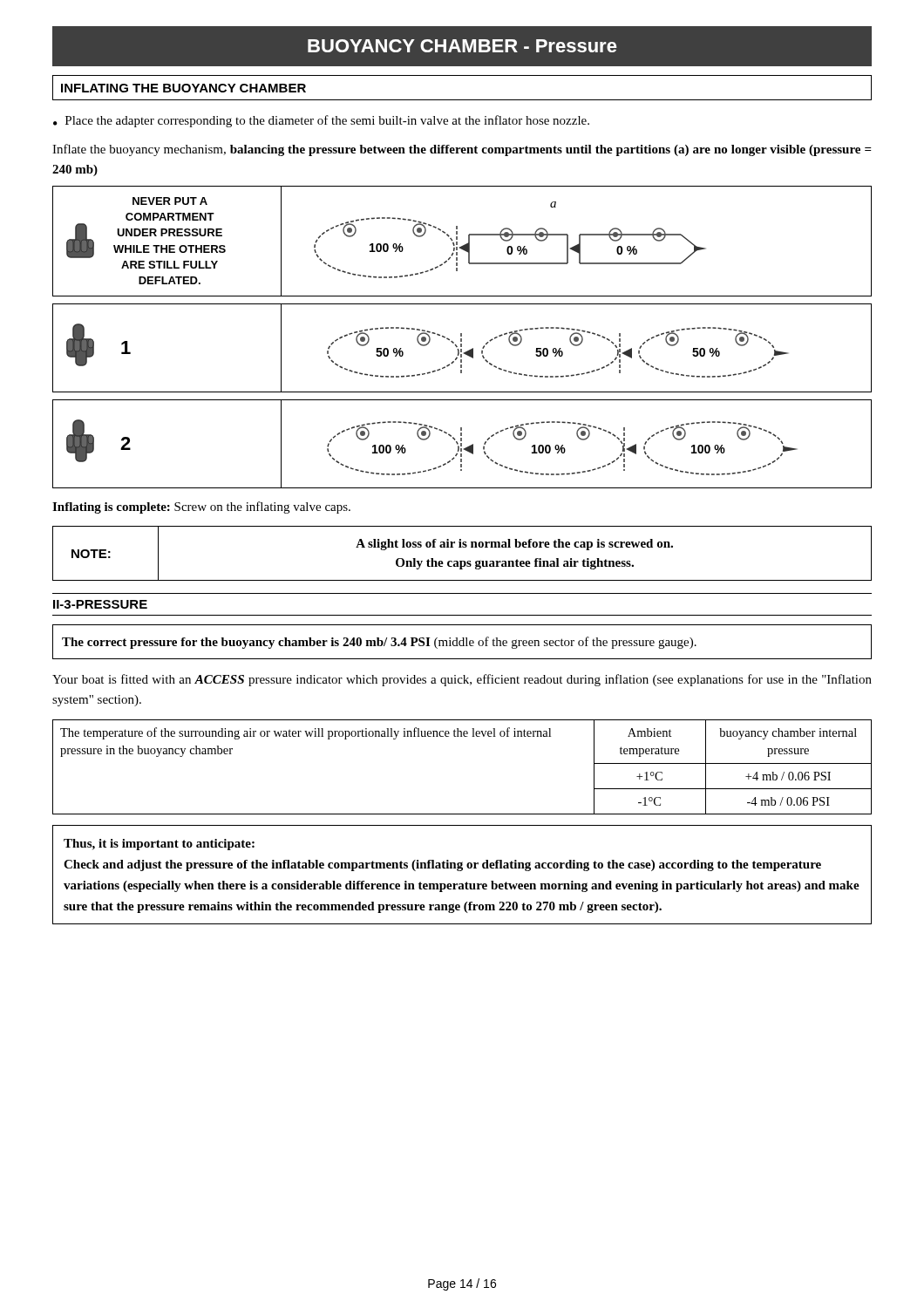This screenshot has width=924, height=1308.
Task: Navigate to the text block starting "Inflate the buoyancy mechanism, balancing the pressure between"
Action: click(x=462, y=159)
